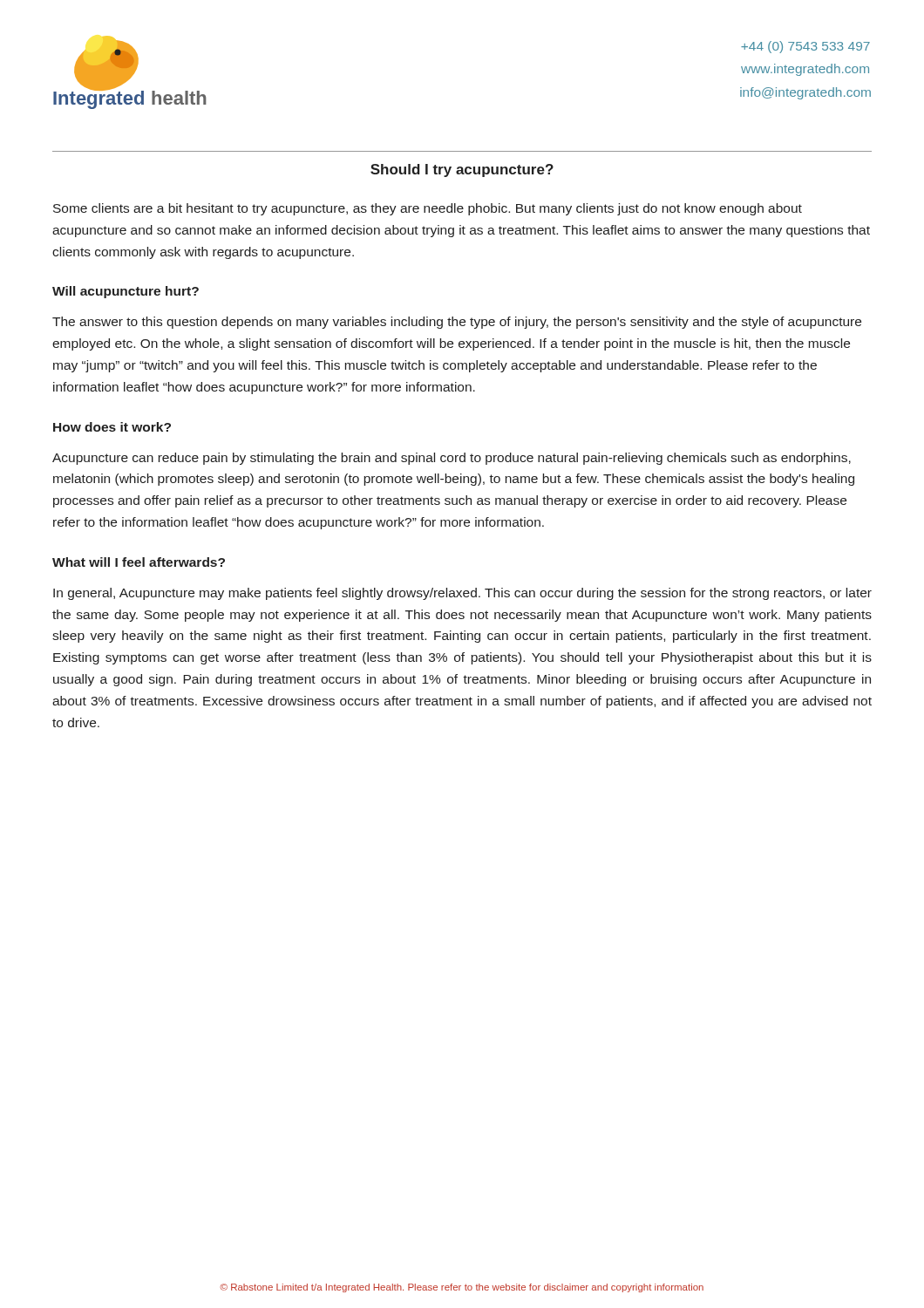924x1308 pixels.
Task: Point to the block beginning "The answer to this question depends on many"
Action: (x=457, y=354)
